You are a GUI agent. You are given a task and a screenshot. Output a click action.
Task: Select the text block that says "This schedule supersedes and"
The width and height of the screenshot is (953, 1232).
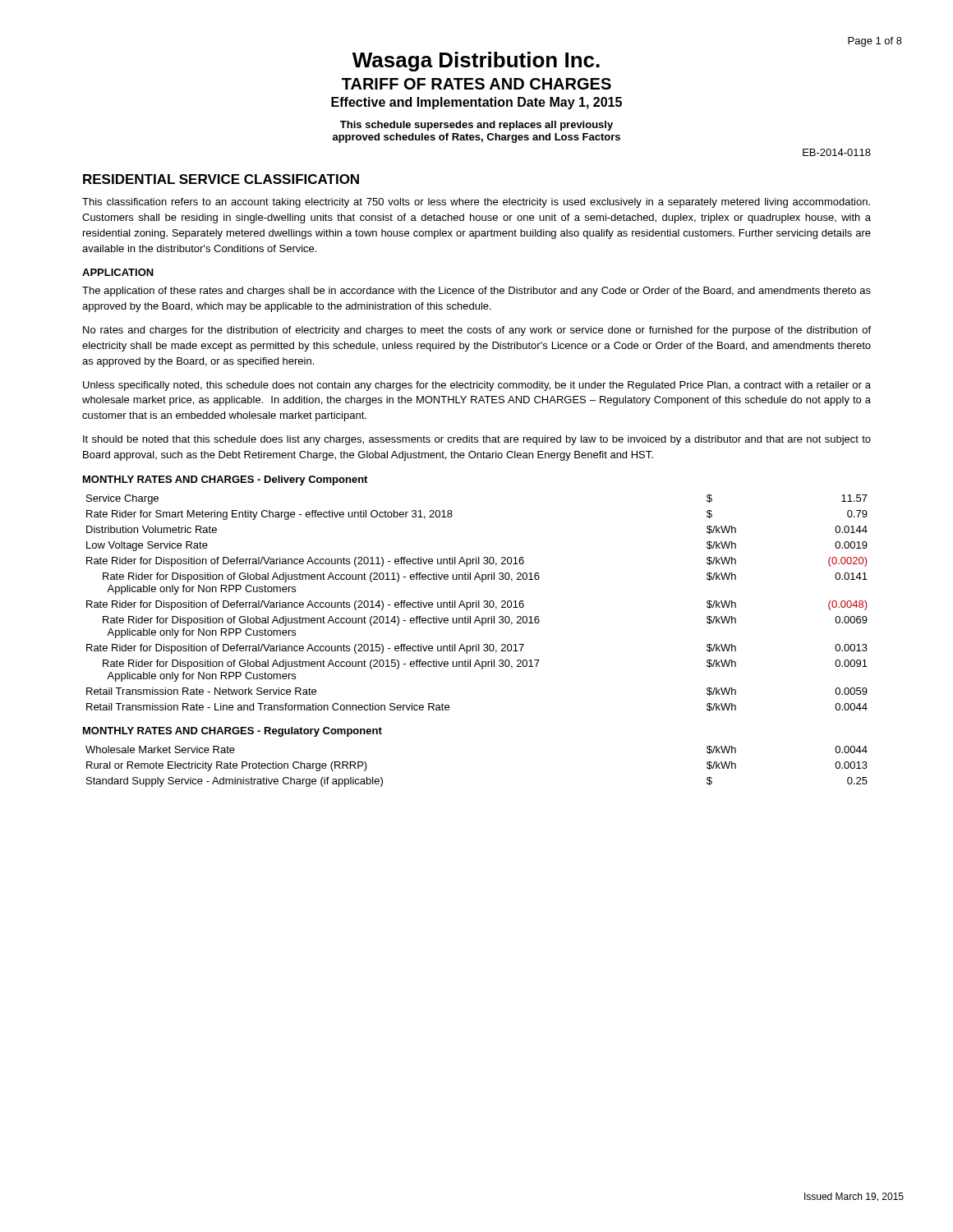tap(476, 131)
